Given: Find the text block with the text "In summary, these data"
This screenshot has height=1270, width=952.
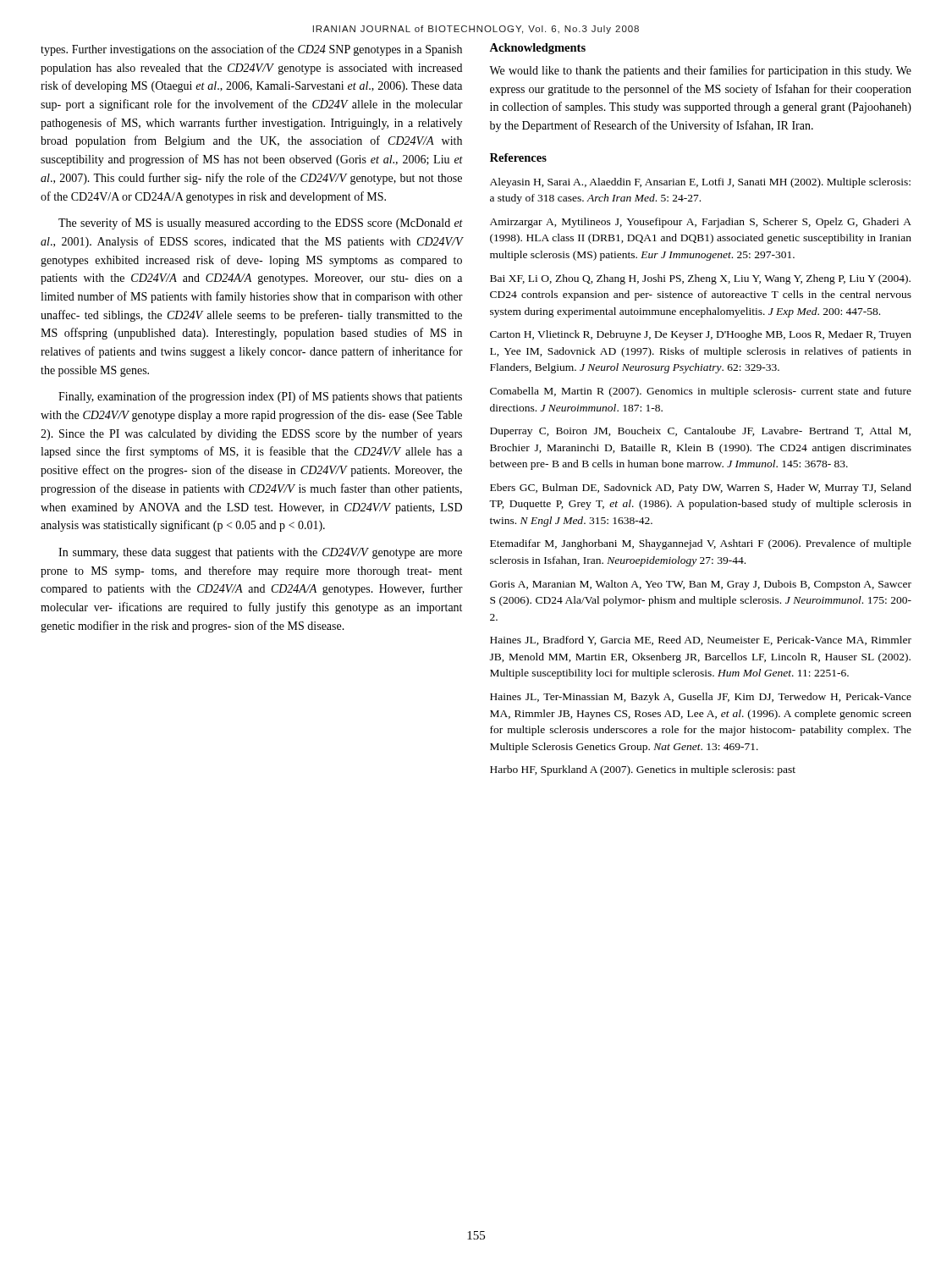Looking at the screenshot, I should click(252, 589).
